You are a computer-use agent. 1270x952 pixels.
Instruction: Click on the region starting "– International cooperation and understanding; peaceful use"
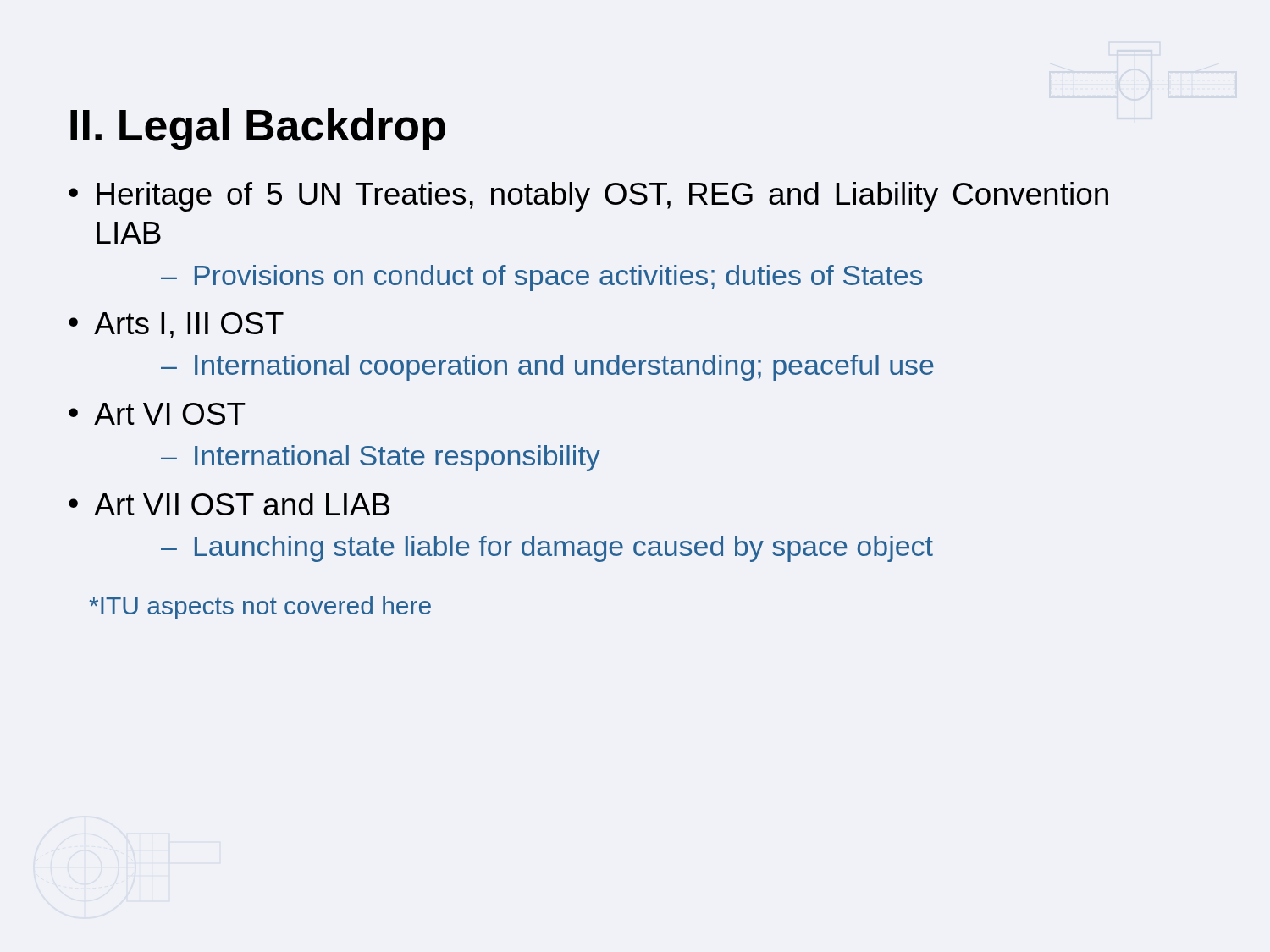[548, 365]
